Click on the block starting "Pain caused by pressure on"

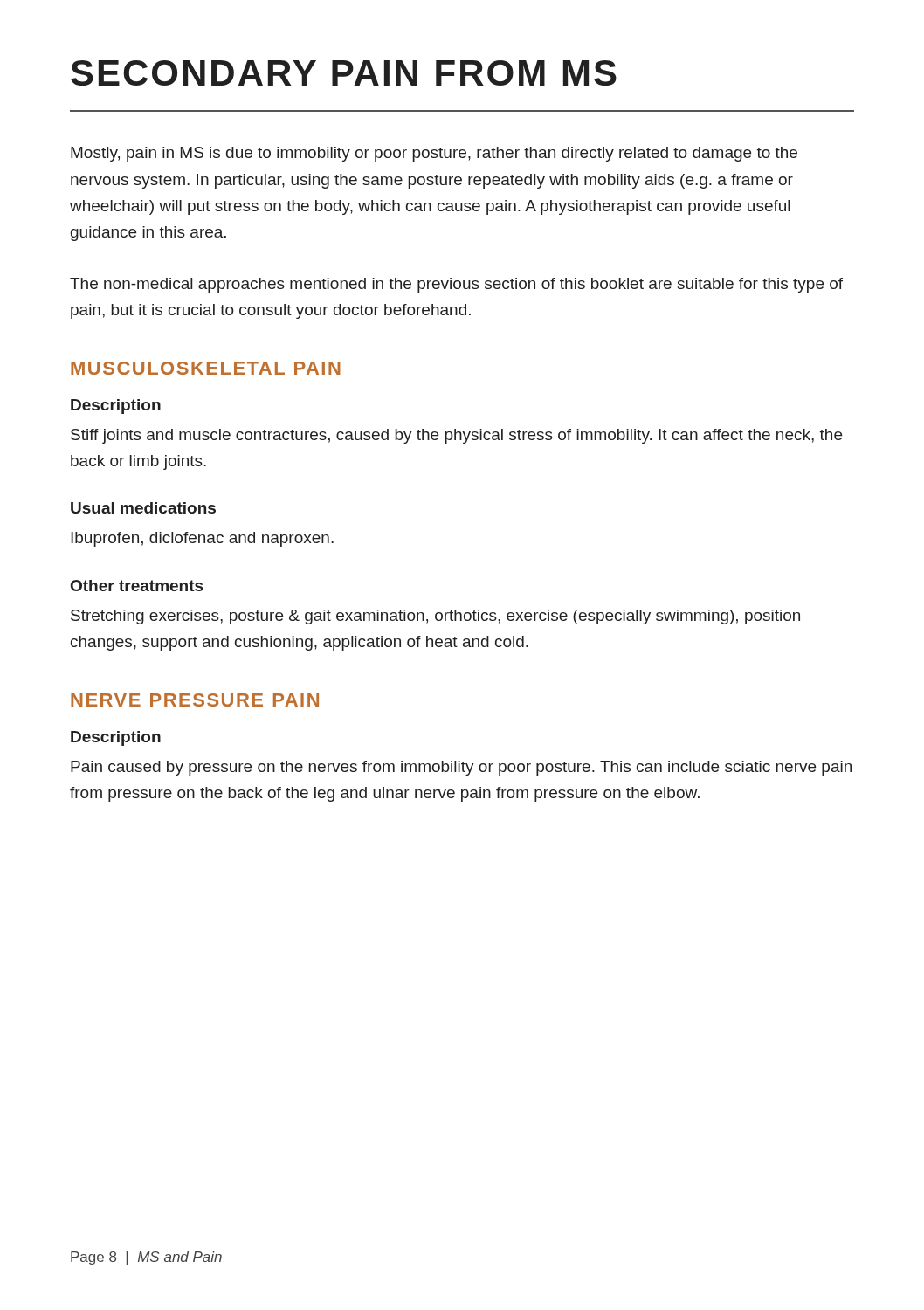[x=462, y=780]
